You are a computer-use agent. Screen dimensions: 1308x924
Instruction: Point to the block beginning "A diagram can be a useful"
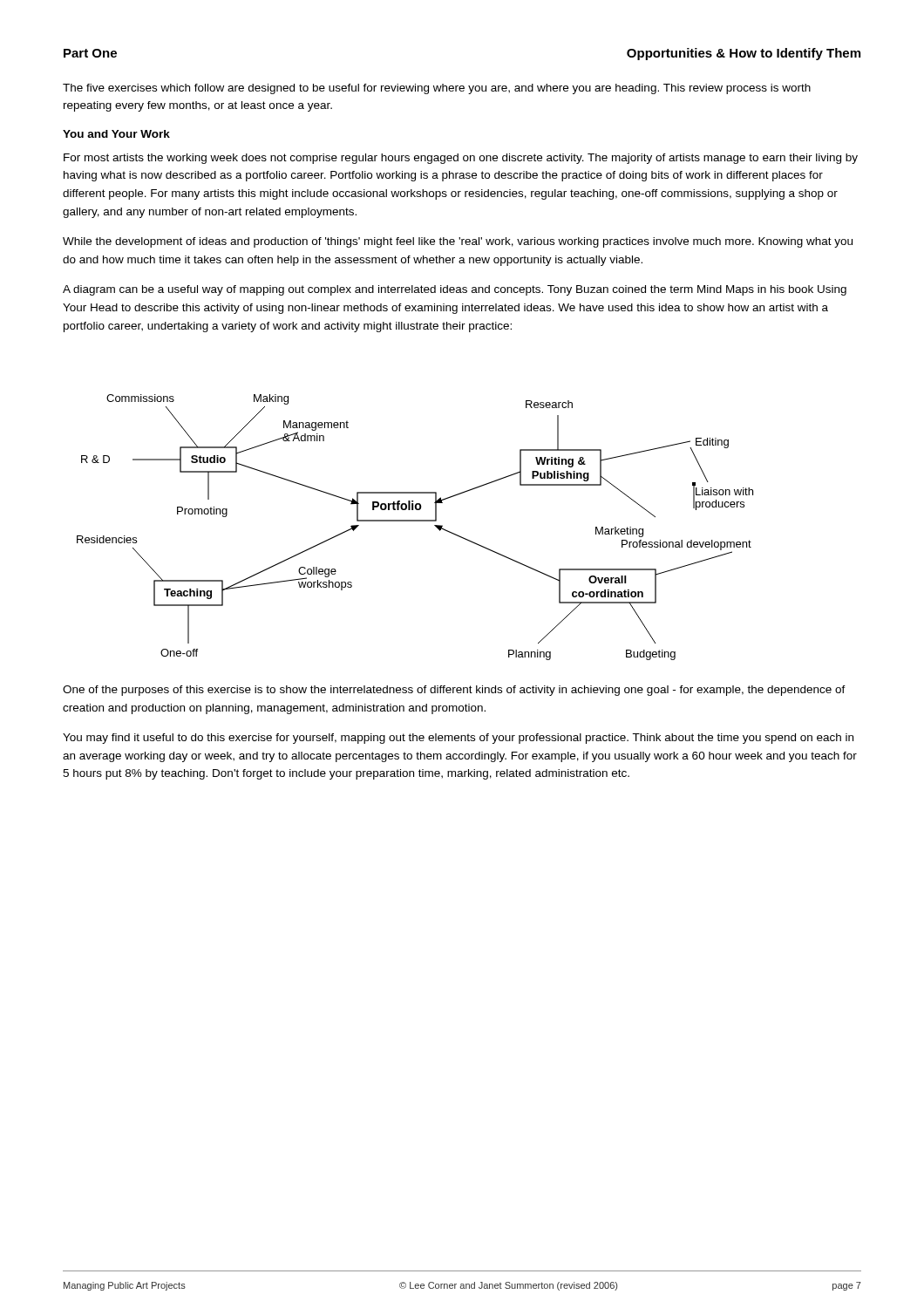[455, 307]
